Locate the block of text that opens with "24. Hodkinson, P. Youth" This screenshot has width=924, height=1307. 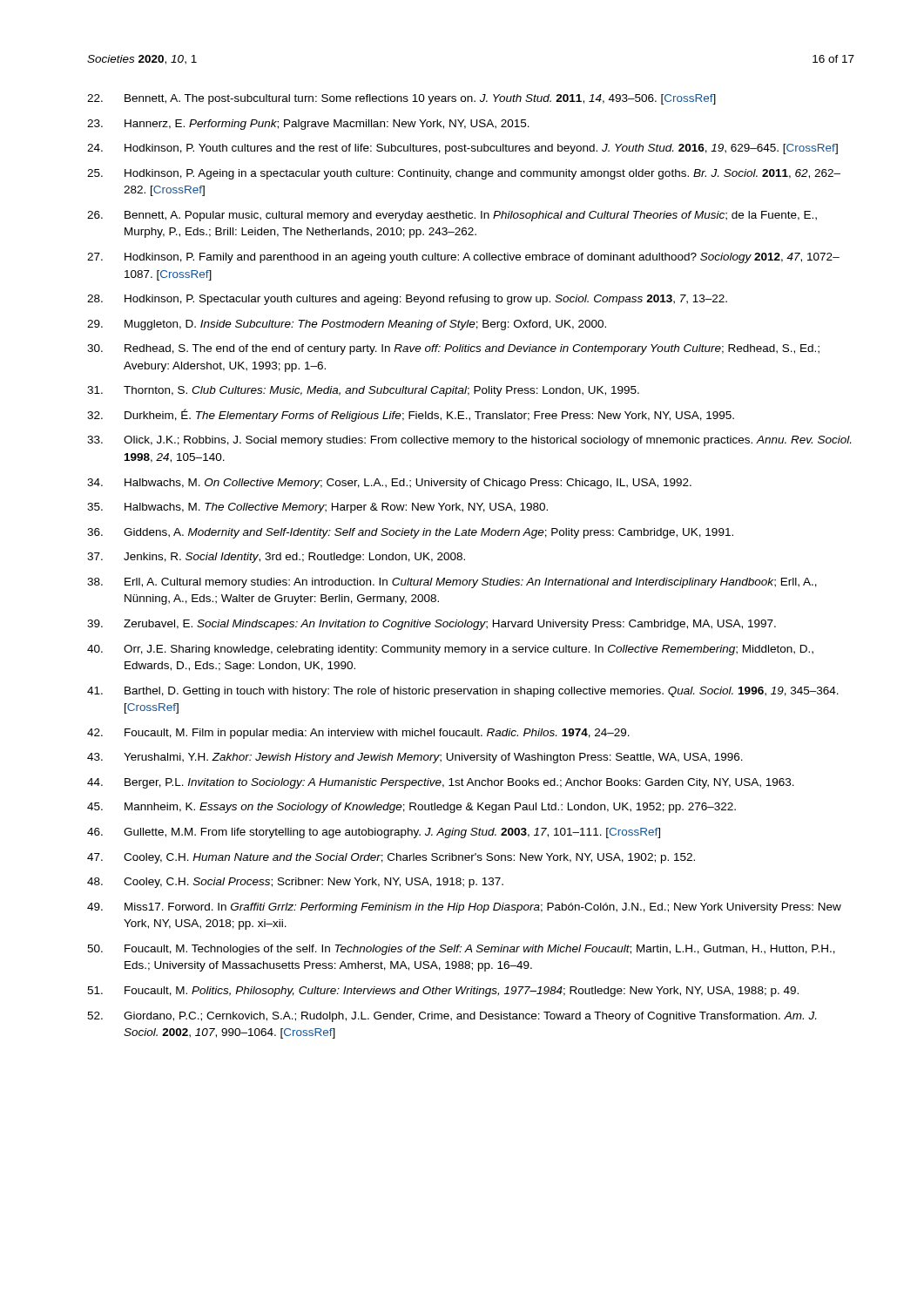(x=471, y=148)
